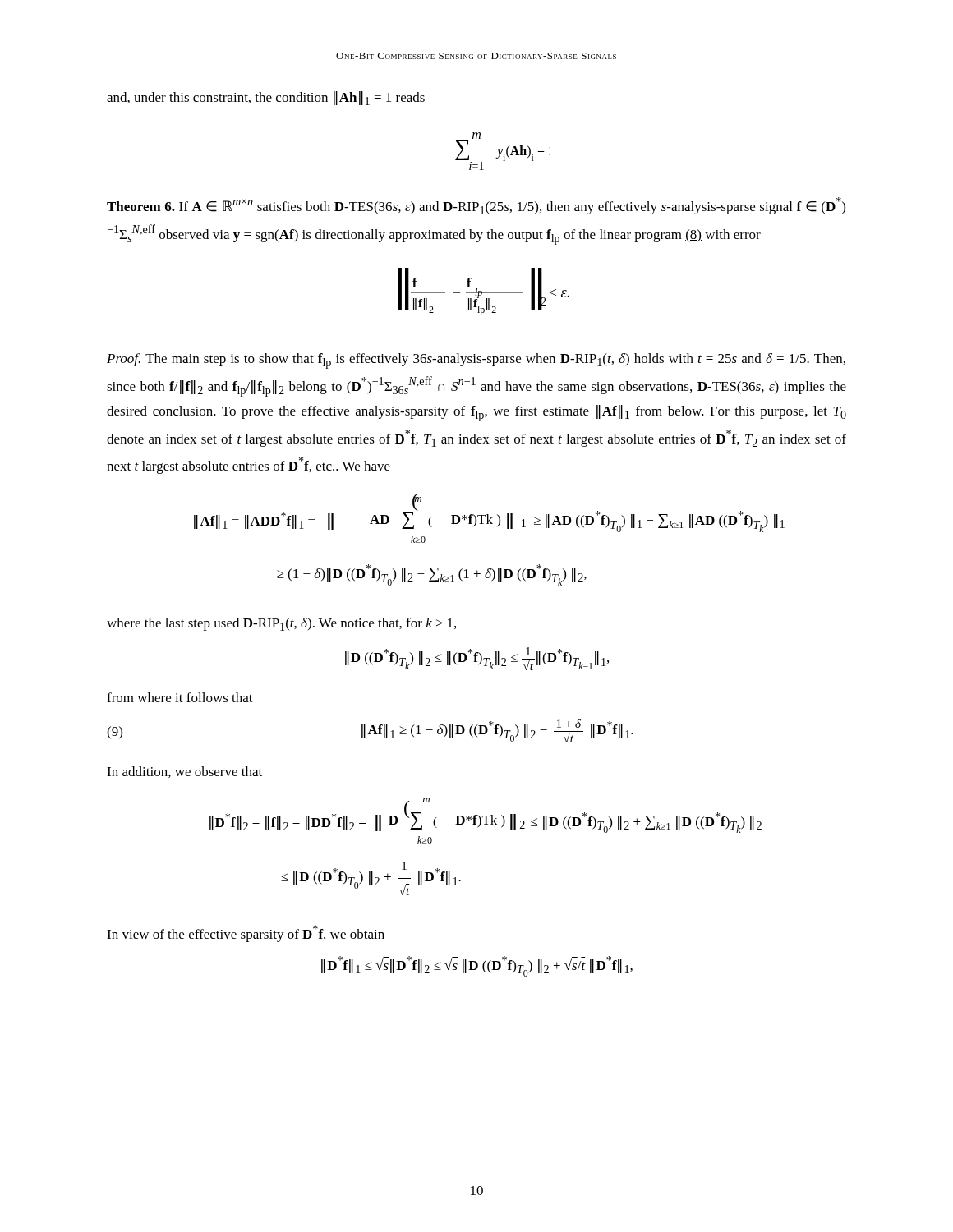Point to the text starting "Proof. The main step is"

pyautogui.click(x=476, y=412)
